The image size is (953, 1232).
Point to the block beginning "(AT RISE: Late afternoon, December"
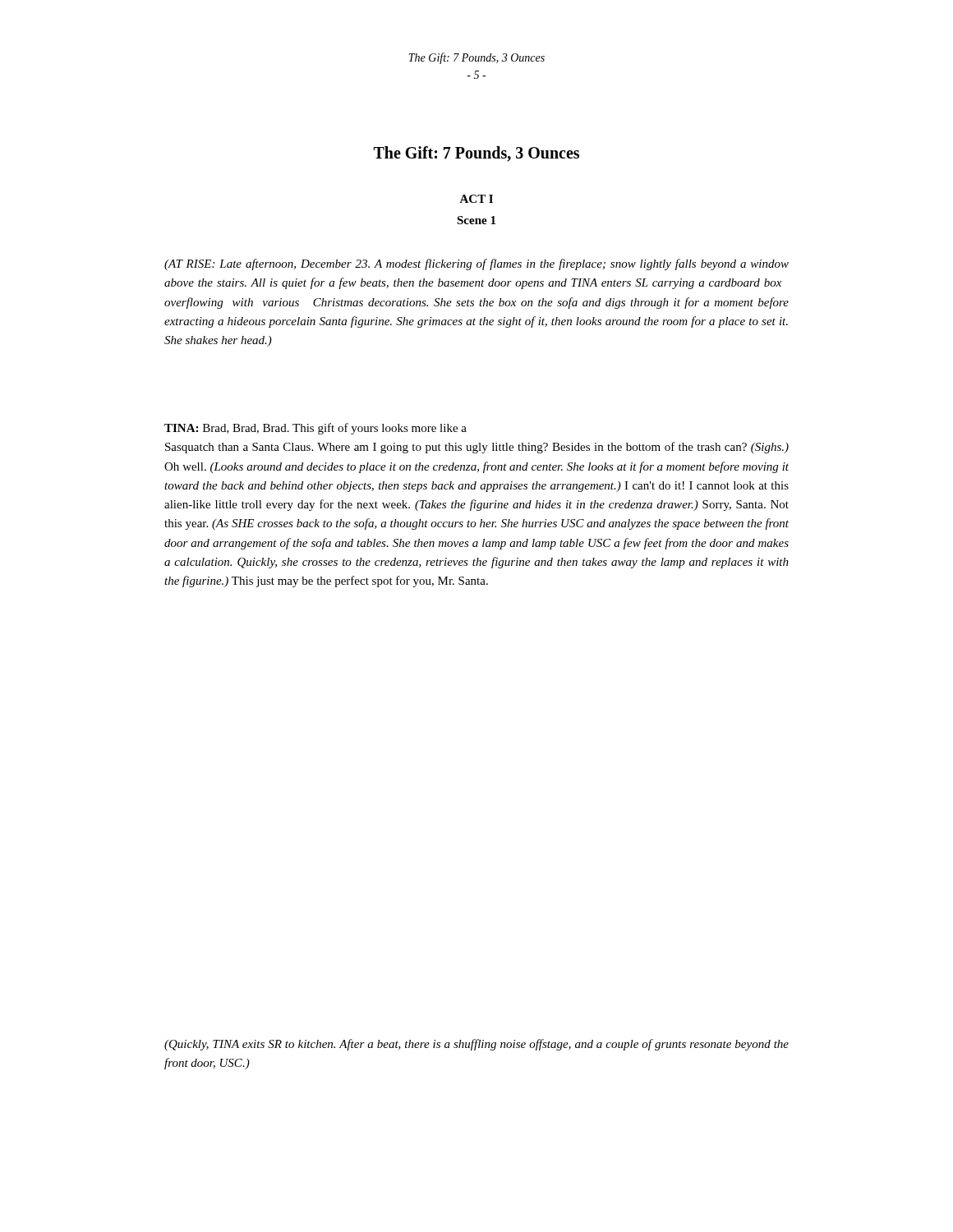coord(476,302)
